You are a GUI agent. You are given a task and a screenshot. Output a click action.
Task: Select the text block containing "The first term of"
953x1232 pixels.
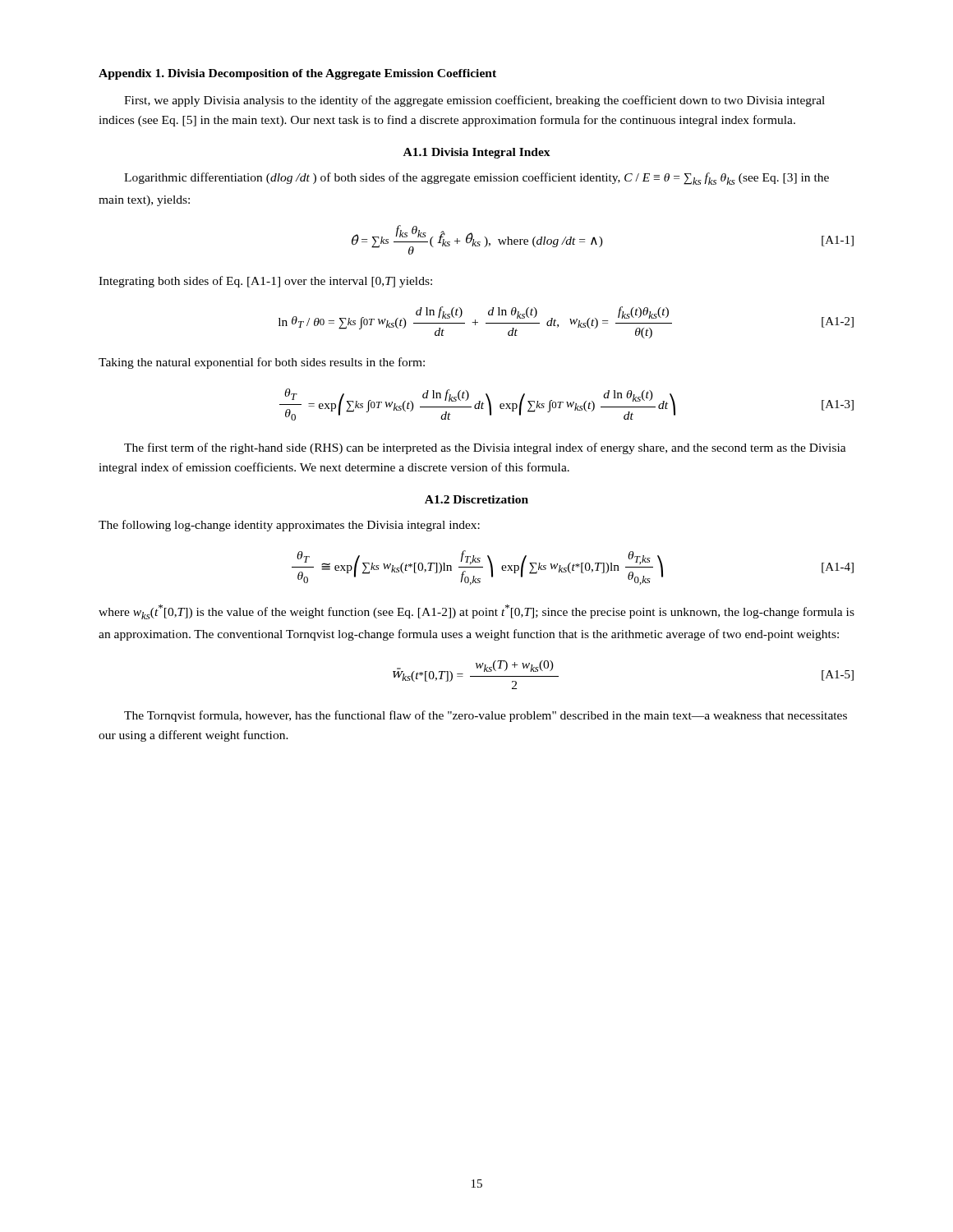tap(476, 457)
